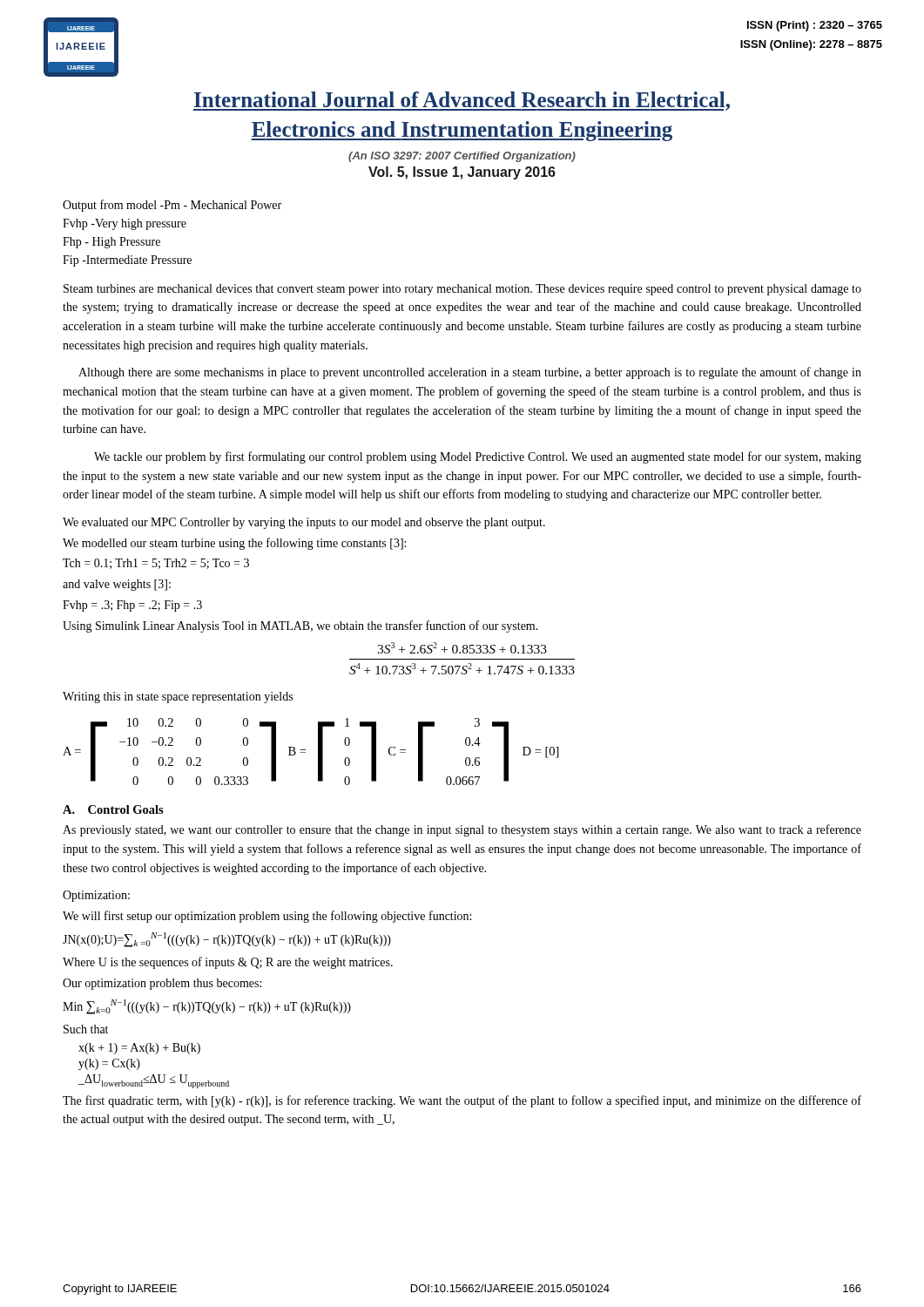Select the text block starting "Steam turbines are"

462,317
